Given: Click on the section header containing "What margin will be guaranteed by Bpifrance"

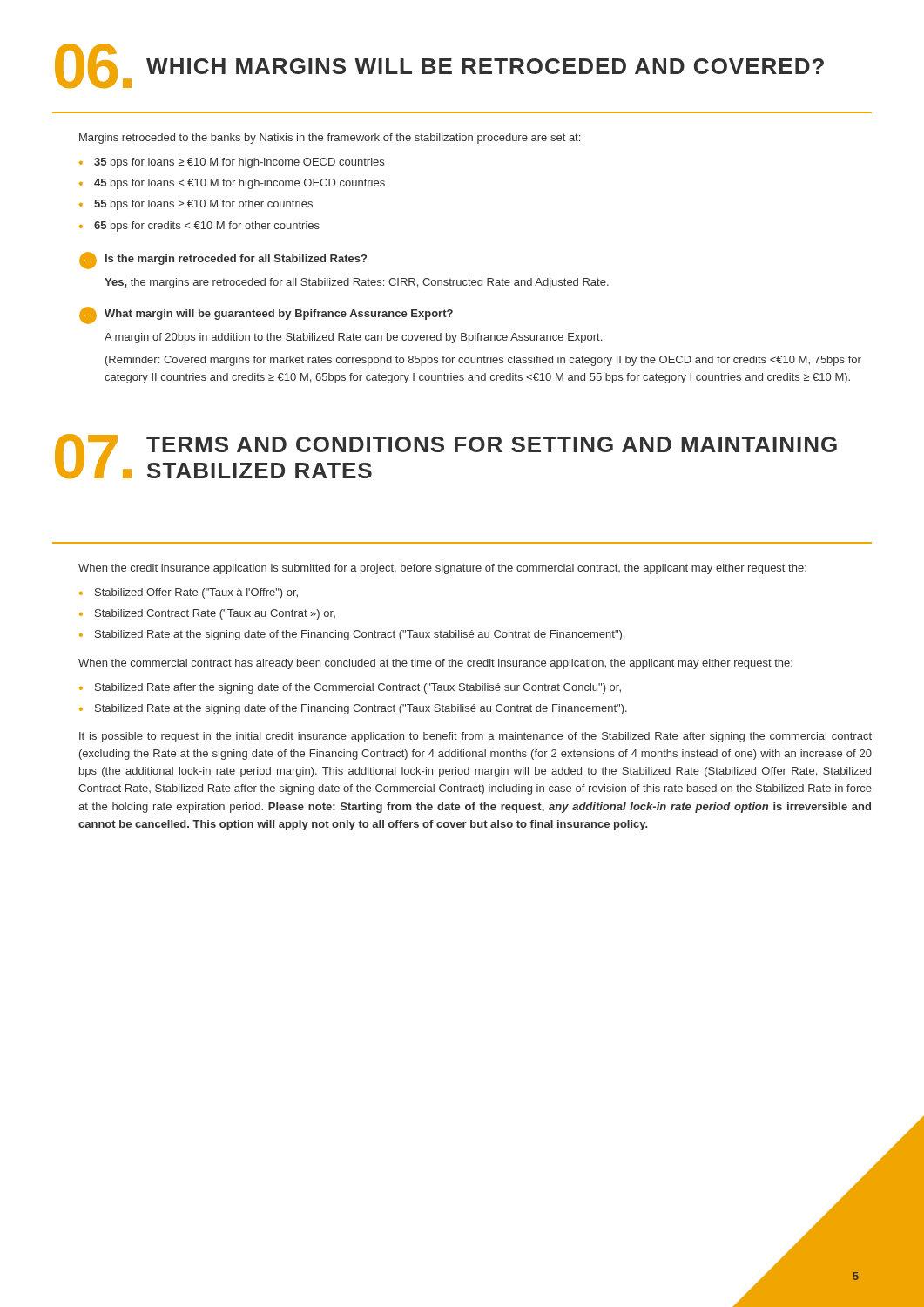Looking at the screenshot, I should (266, 315).
